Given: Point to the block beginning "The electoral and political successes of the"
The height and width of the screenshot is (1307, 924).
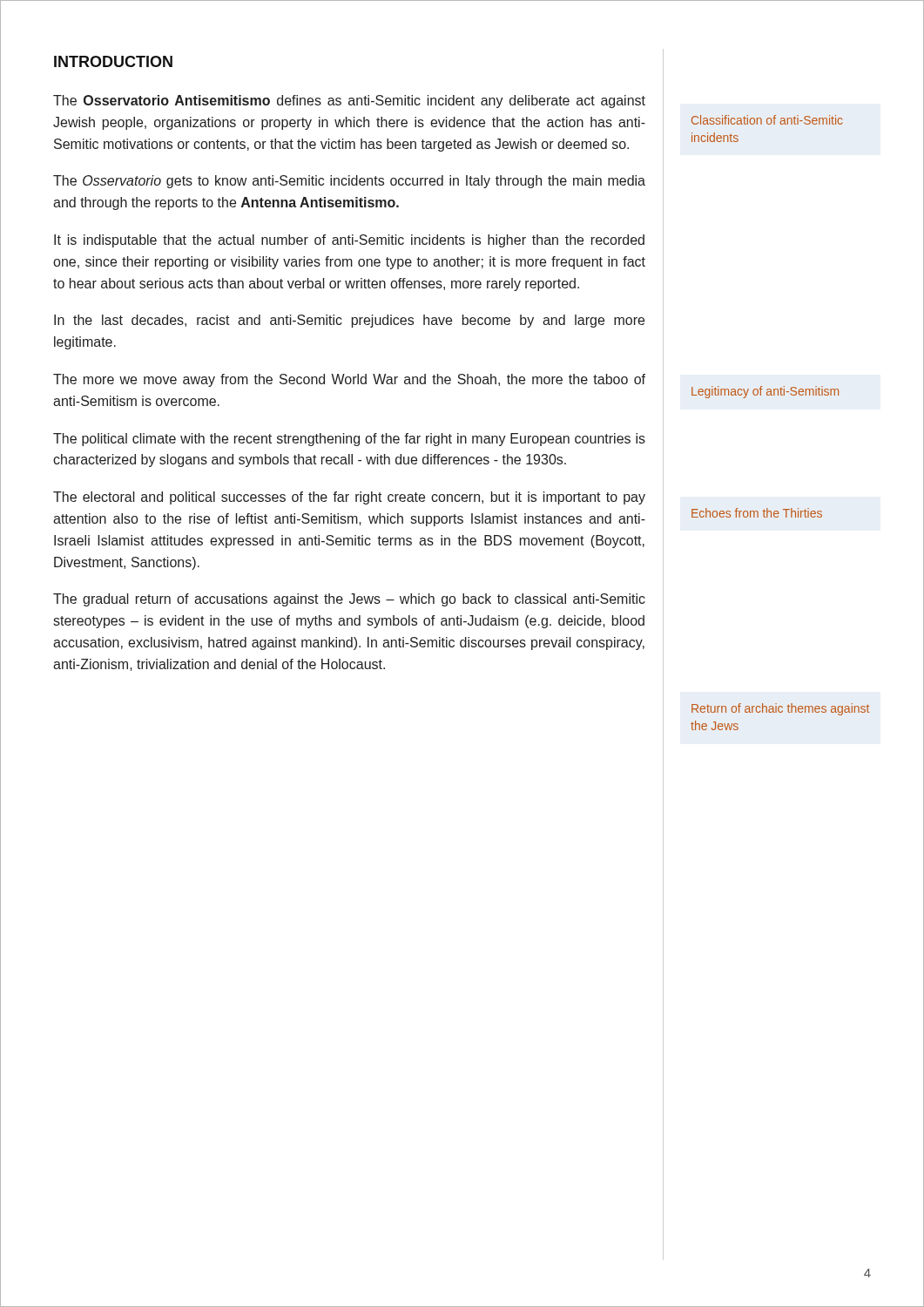Looking at the screenshot, I should coord(349,530).
